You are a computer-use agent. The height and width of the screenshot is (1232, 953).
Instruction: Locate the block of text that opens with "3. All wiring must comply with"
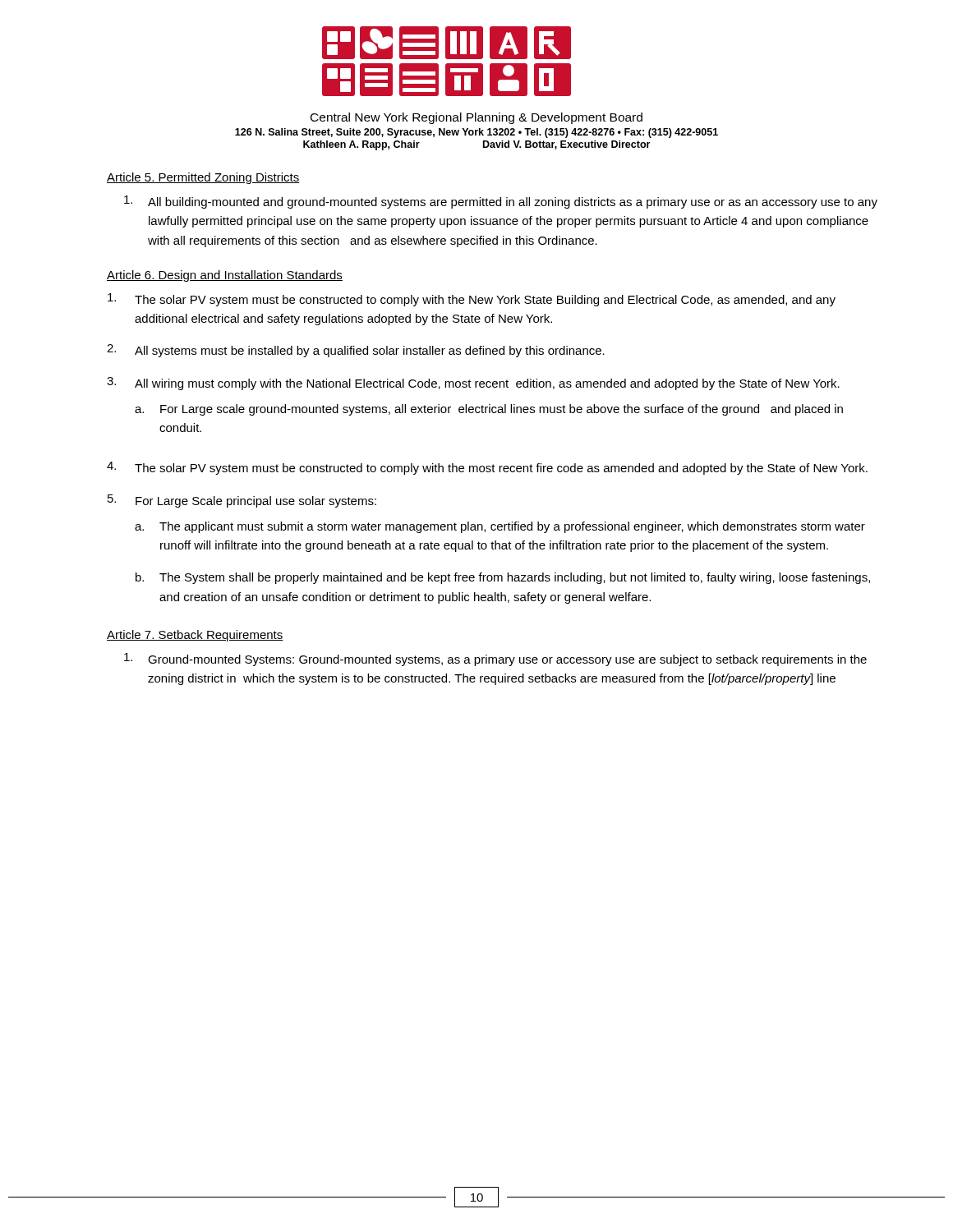point(493,409)
